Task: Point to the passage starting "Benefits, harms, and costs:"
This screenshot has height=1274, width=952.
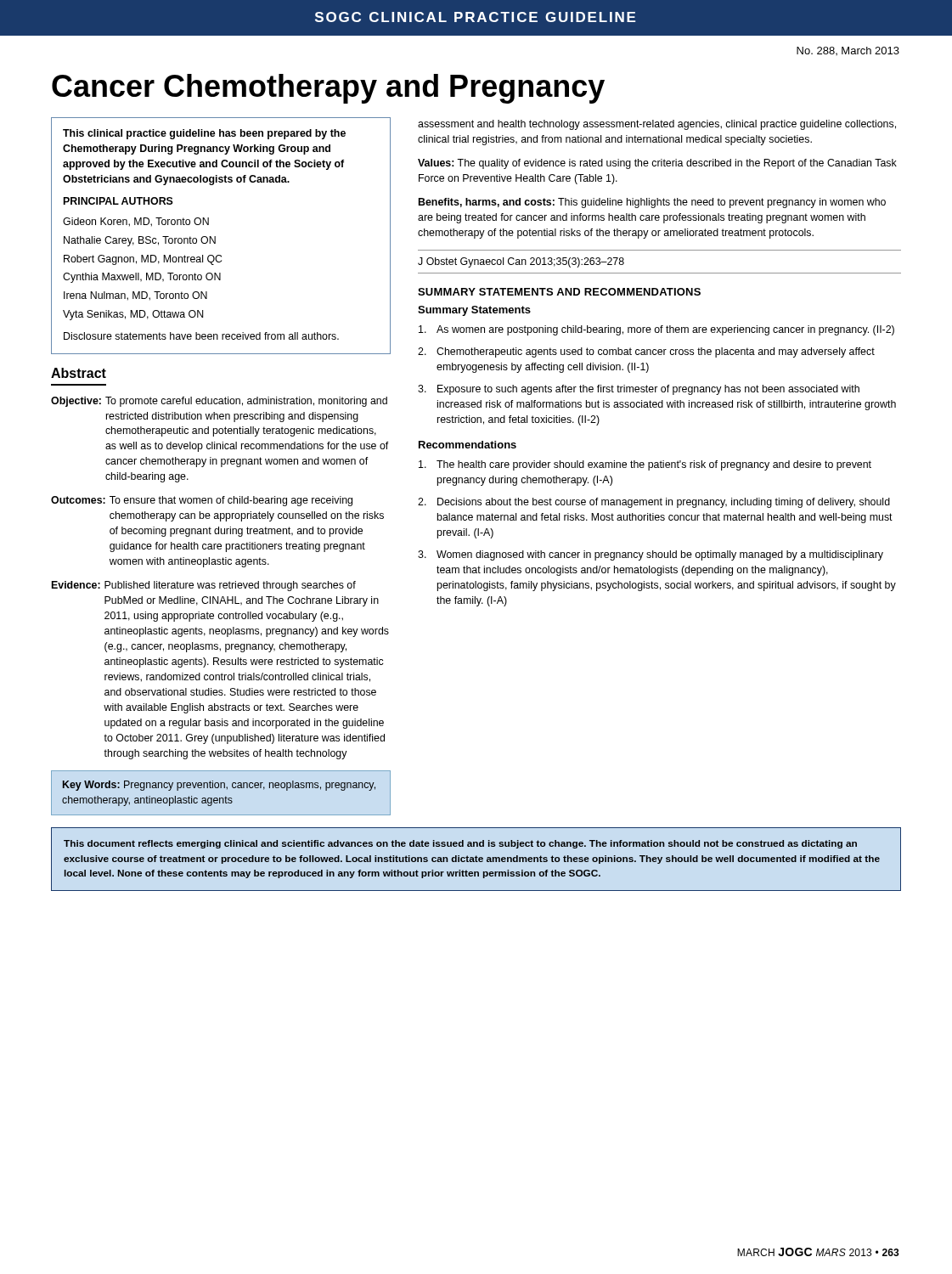Action: (652, 218)
